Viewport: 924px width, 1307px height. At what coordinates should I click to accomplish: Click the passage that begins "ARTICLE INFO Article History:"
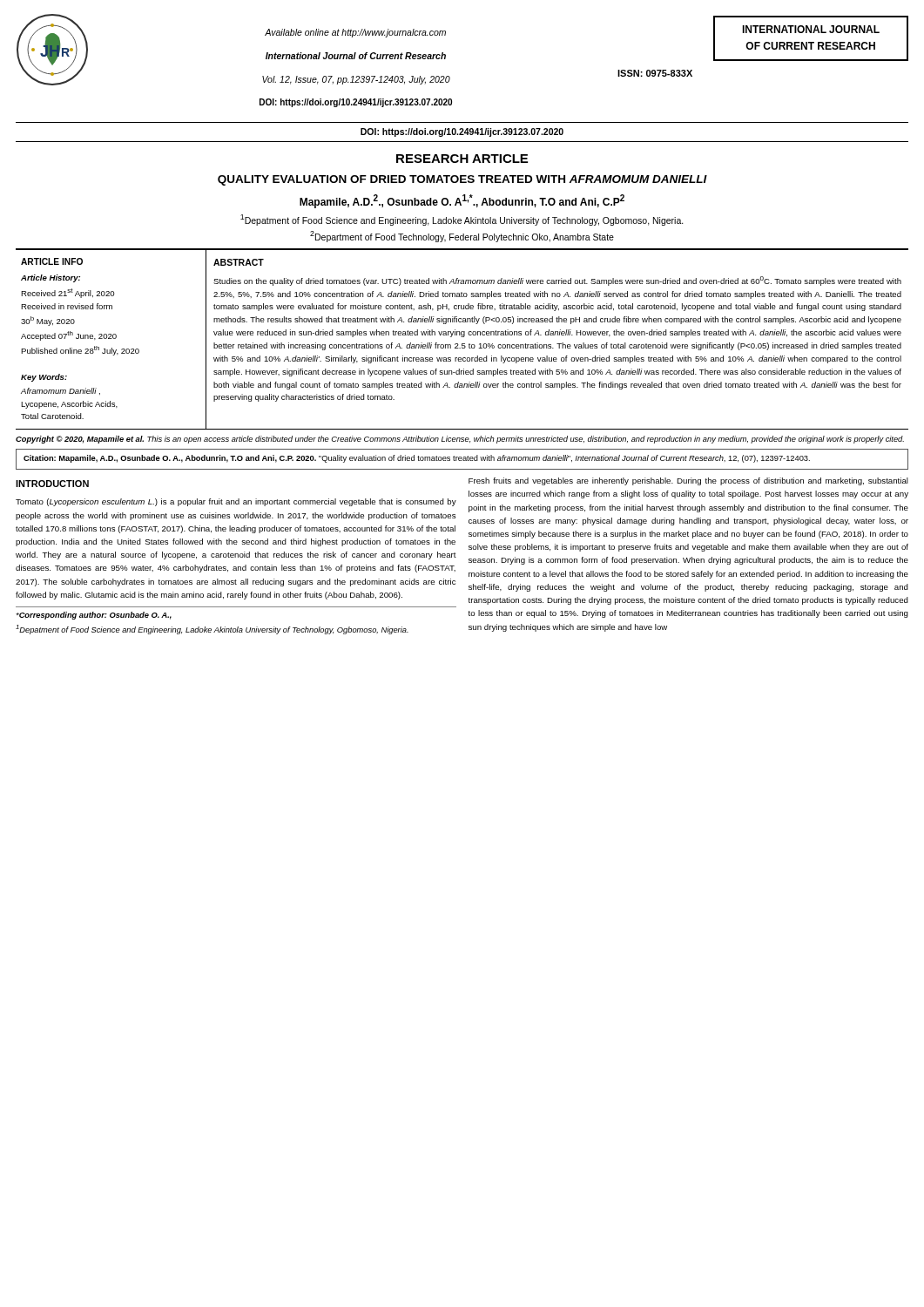point(110,340)
